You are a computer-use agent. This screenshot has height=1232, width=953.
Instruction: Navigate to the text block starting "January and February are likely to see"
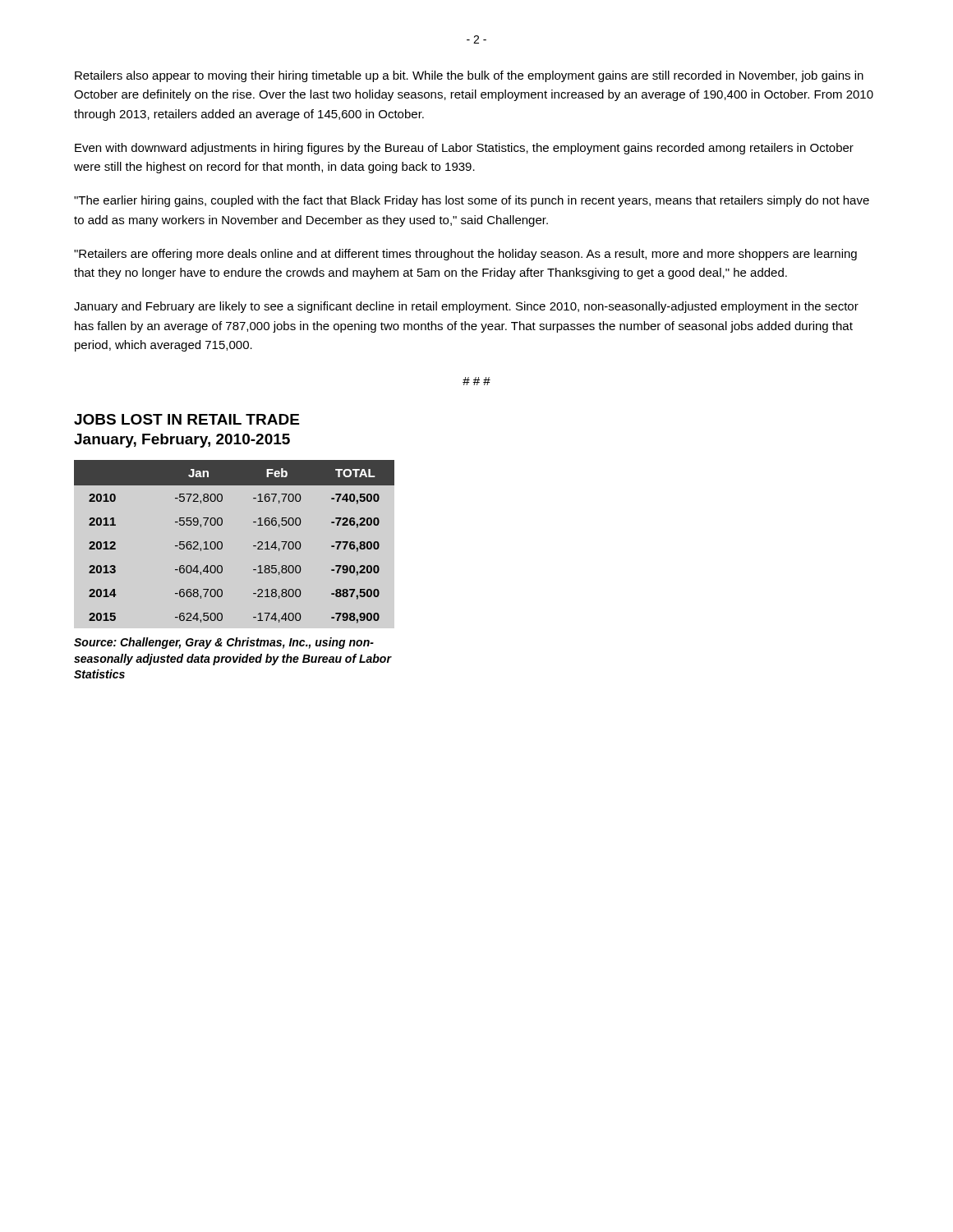[466, 325]
